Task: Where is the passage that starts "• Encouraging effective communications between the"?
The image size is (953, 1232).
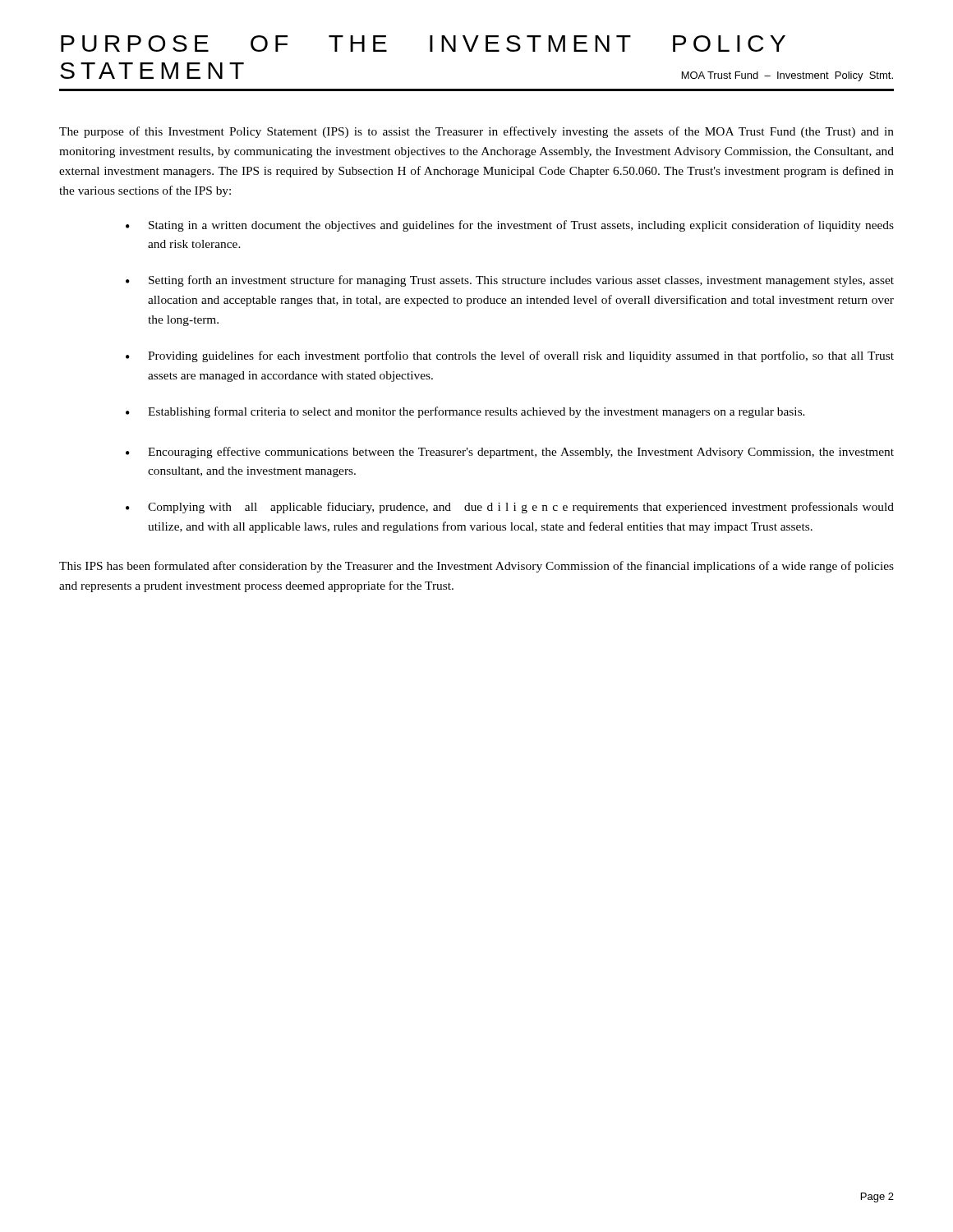Action: (x=509, y=461)
